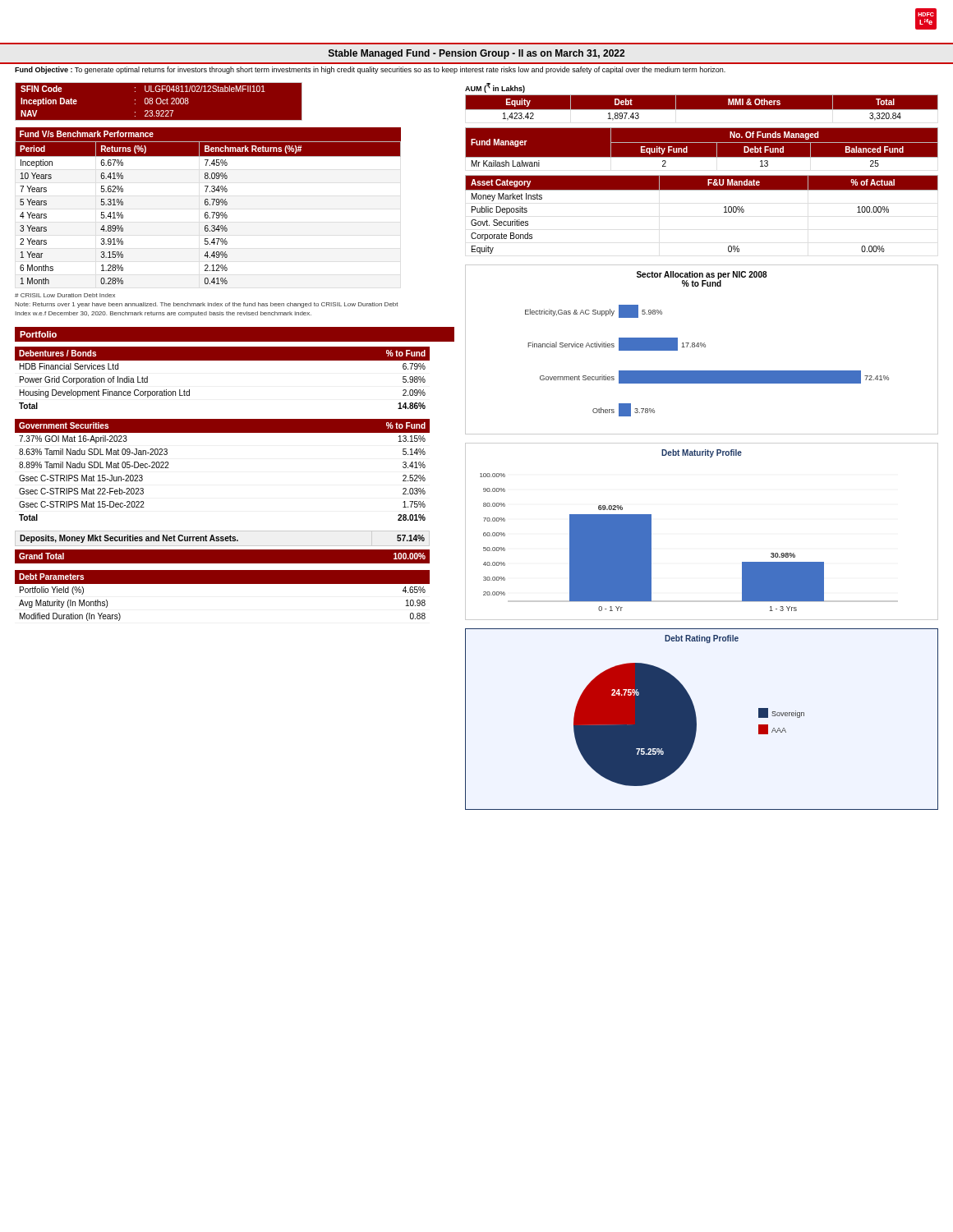Select the footnote that reads "CRISIL Low Duration Debt Index Note: Returns"
Screen dimensions: 1232x953
[206, 304]
